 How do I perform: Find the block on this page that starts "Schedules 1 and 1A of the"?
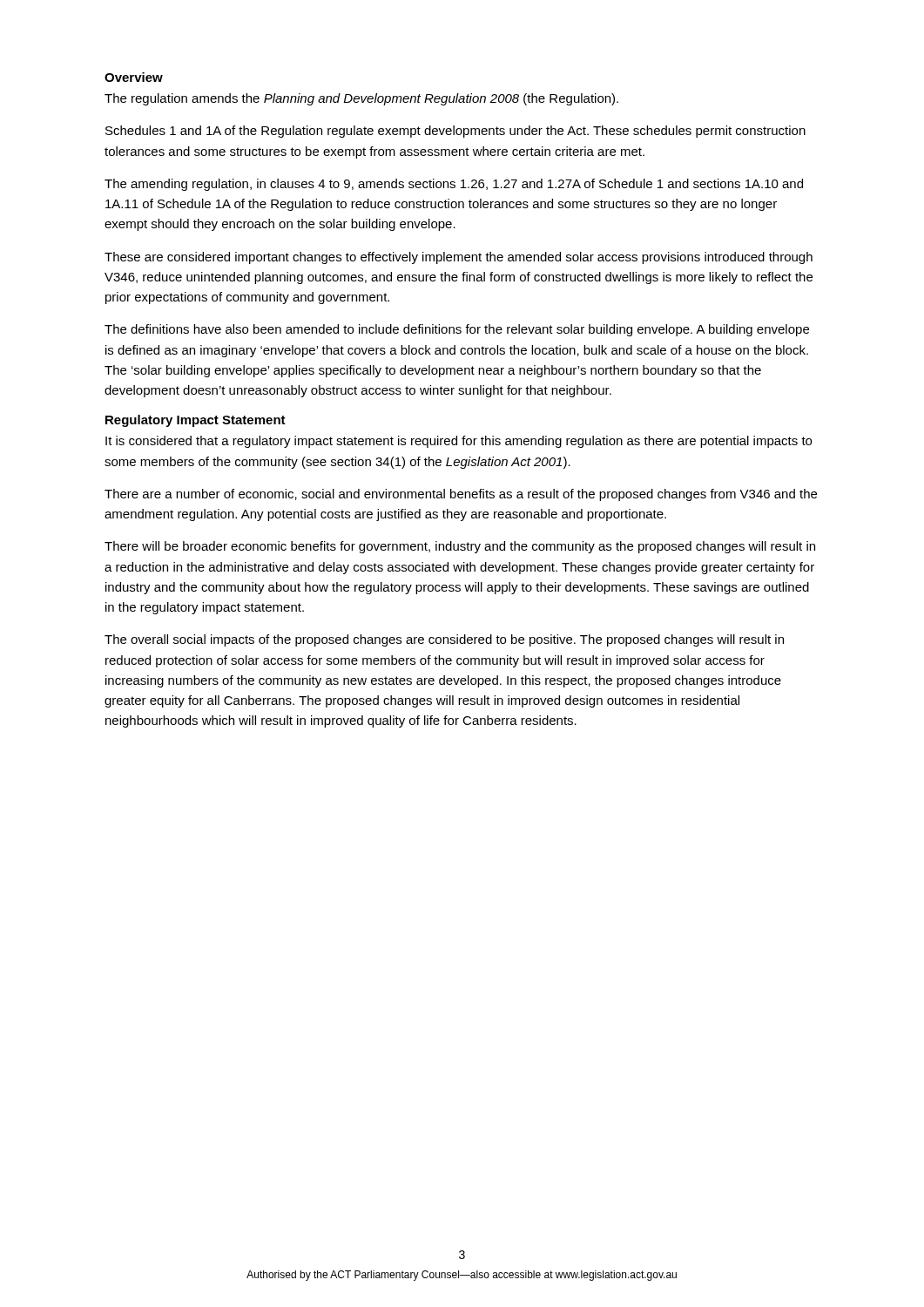[455, 141]
